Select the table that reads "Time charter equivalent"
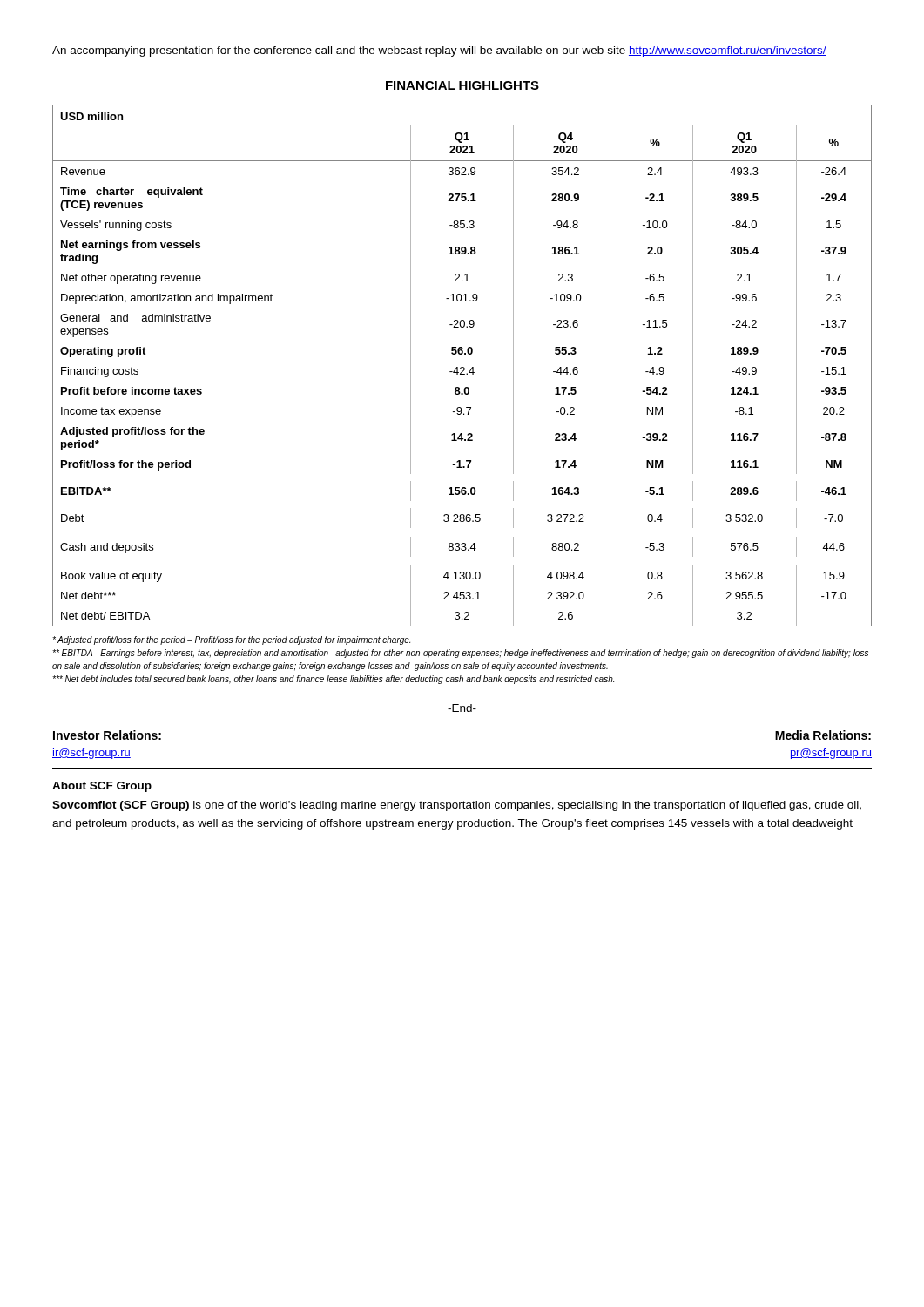This screenshot has width=924, height=1307. tap(462, 365)
